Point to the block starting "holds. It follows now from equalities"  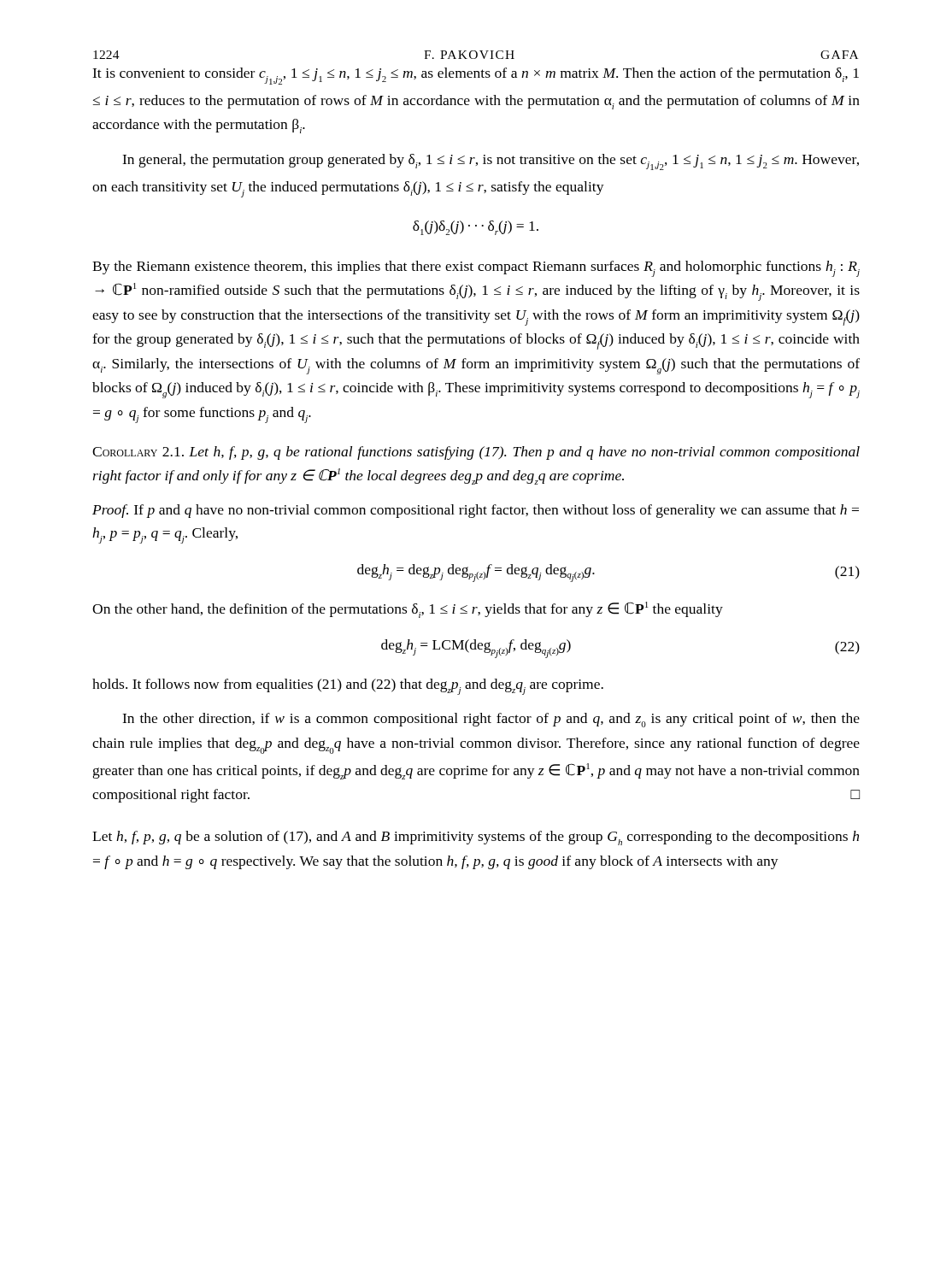(x=476, y=685)
